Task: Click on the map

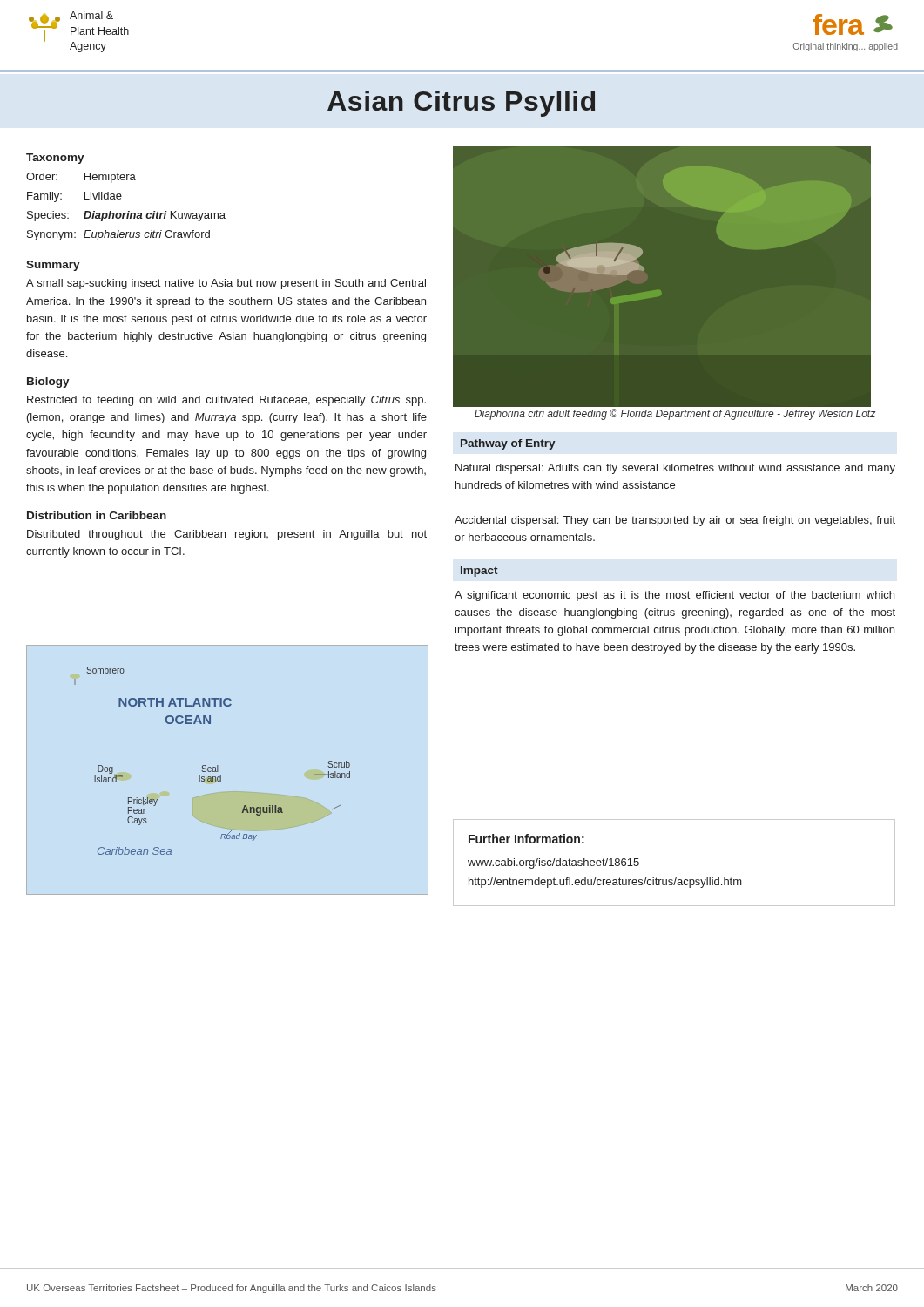Action: (227, 770)
